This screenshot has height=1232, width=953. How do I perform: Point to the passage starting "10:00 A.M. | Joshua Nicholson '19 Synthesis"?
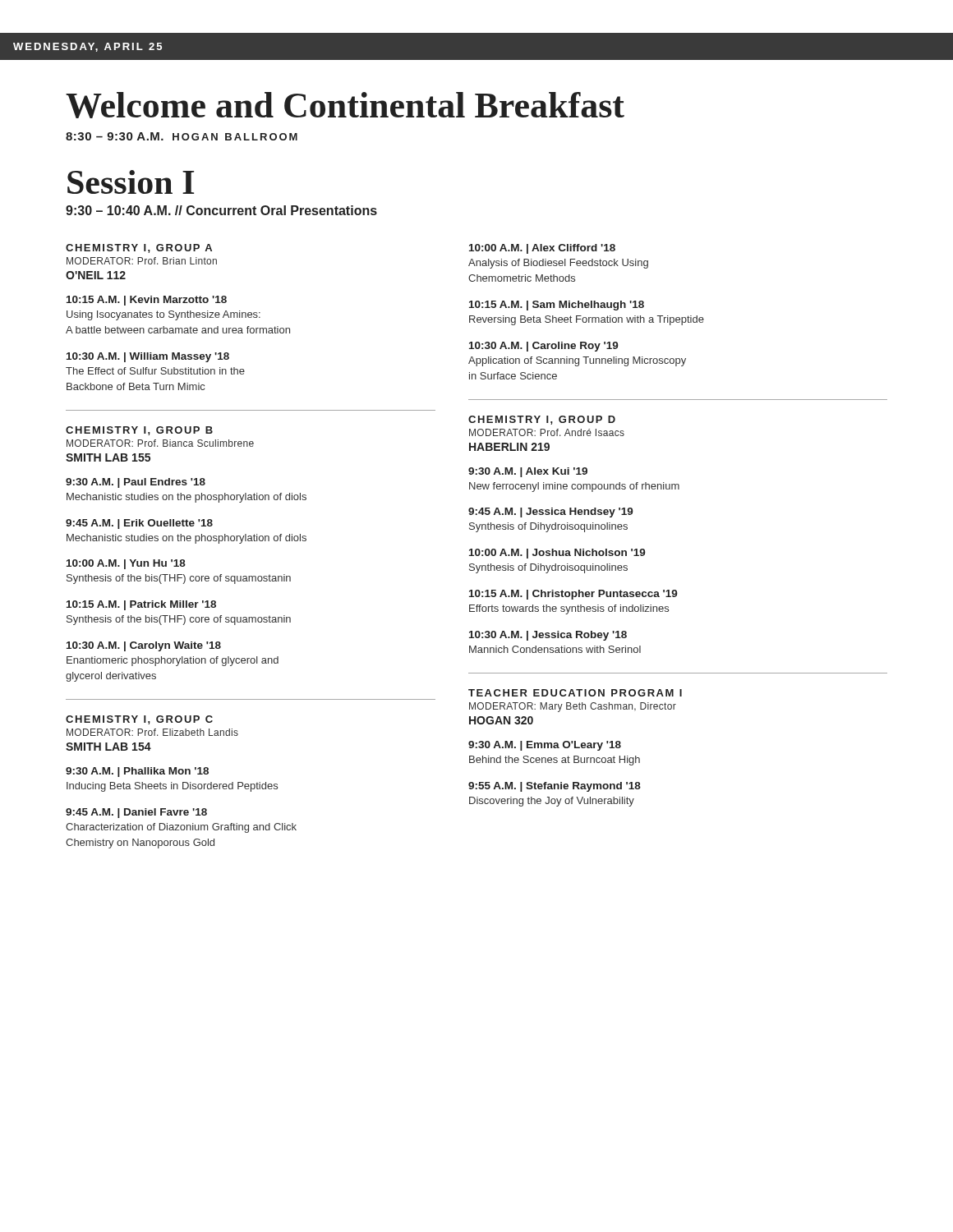557,554
